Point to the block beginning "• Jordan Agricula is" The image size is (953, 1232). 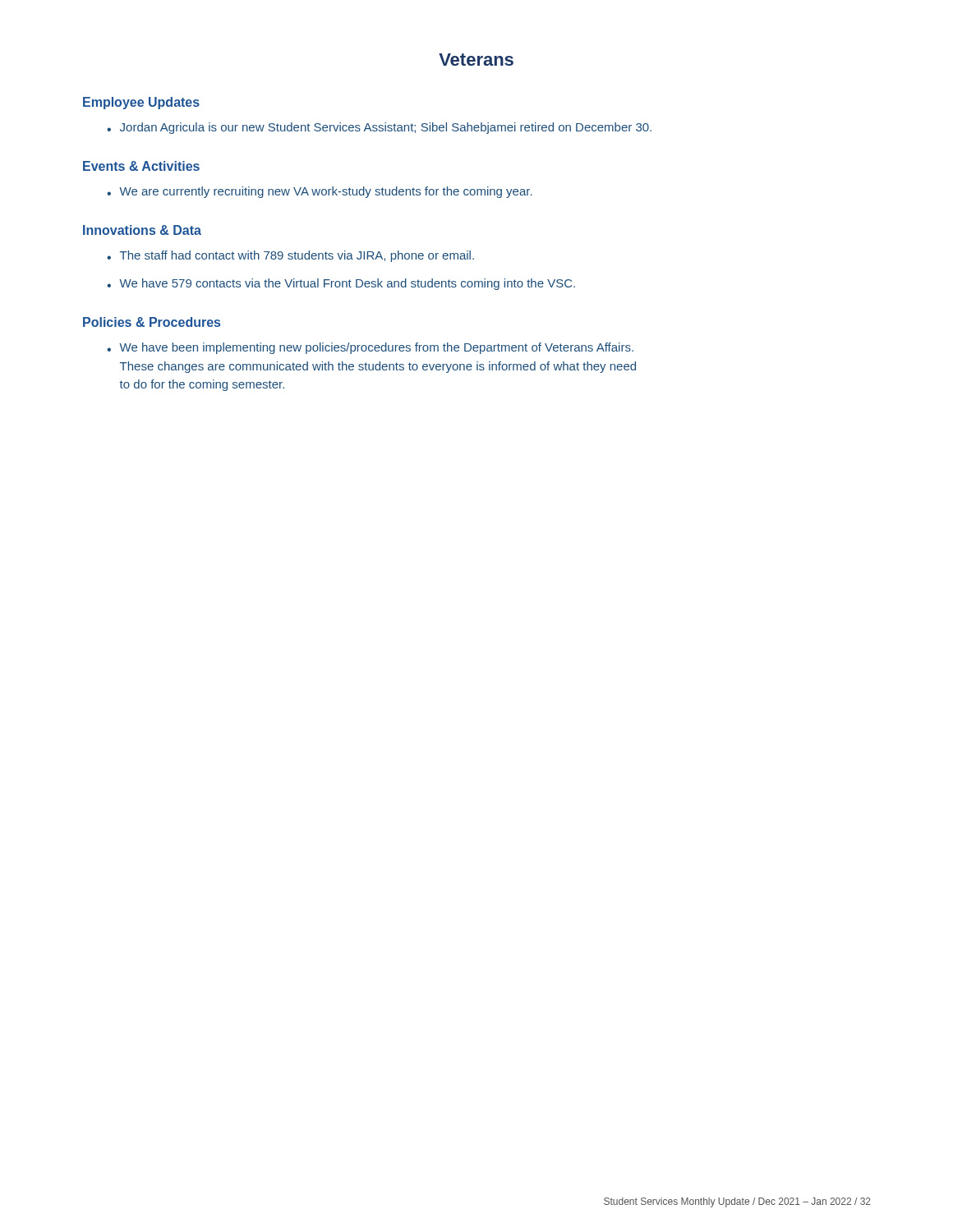[380, 129]
